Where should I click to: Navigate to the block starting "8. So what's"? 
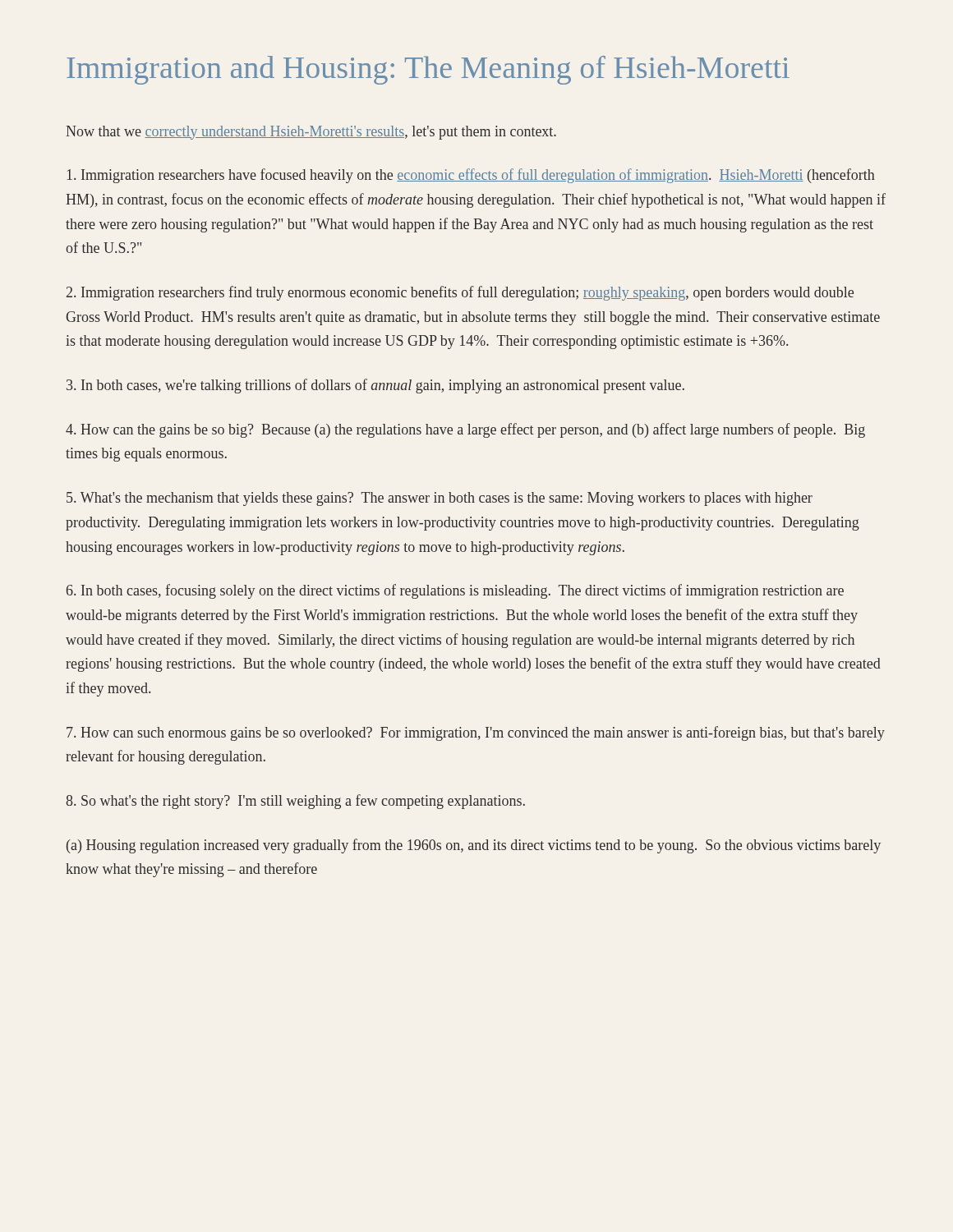click(x=476, y=802)
